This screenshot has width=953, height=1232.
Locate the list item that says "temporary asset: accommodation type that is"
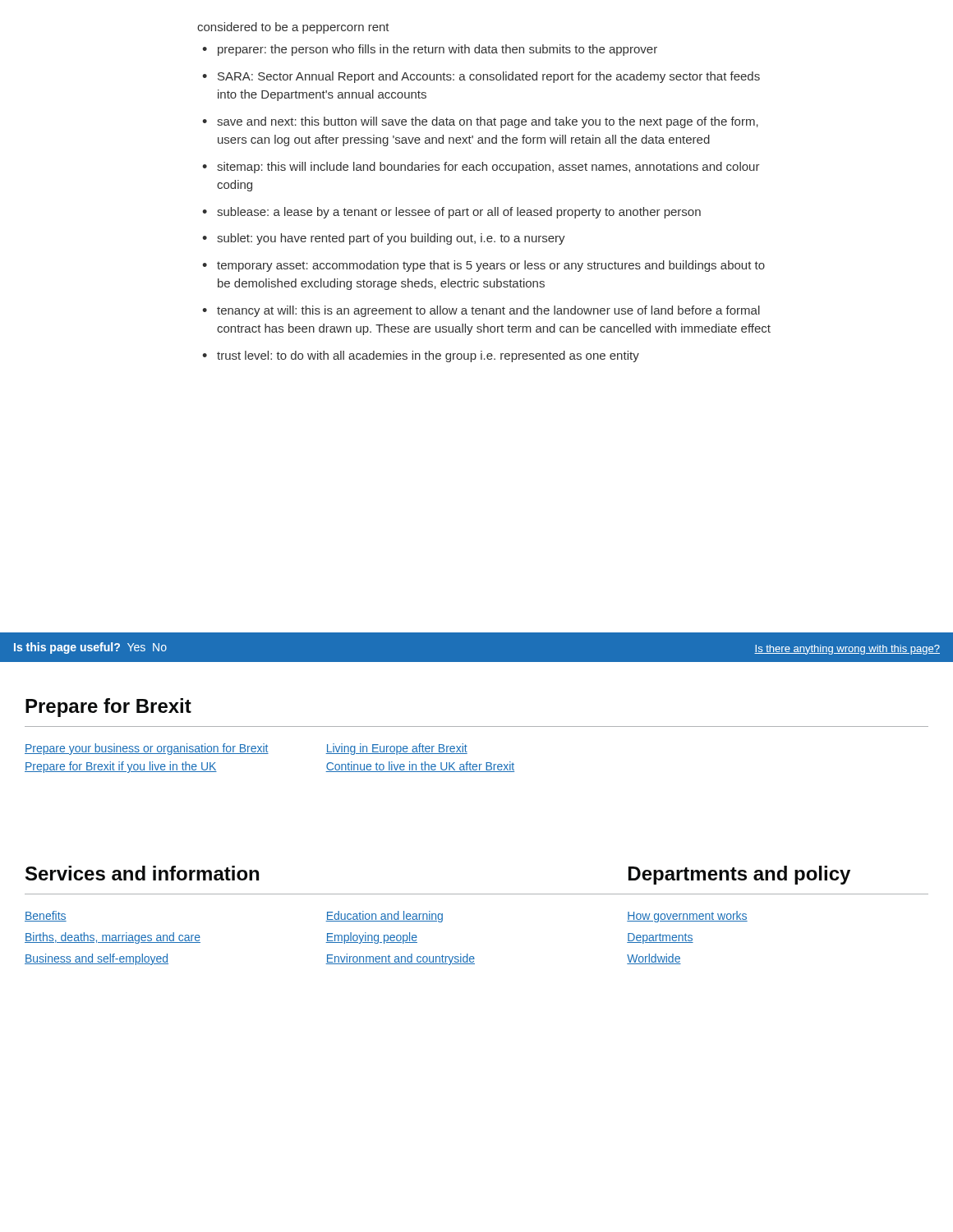(x=491, y=274)
